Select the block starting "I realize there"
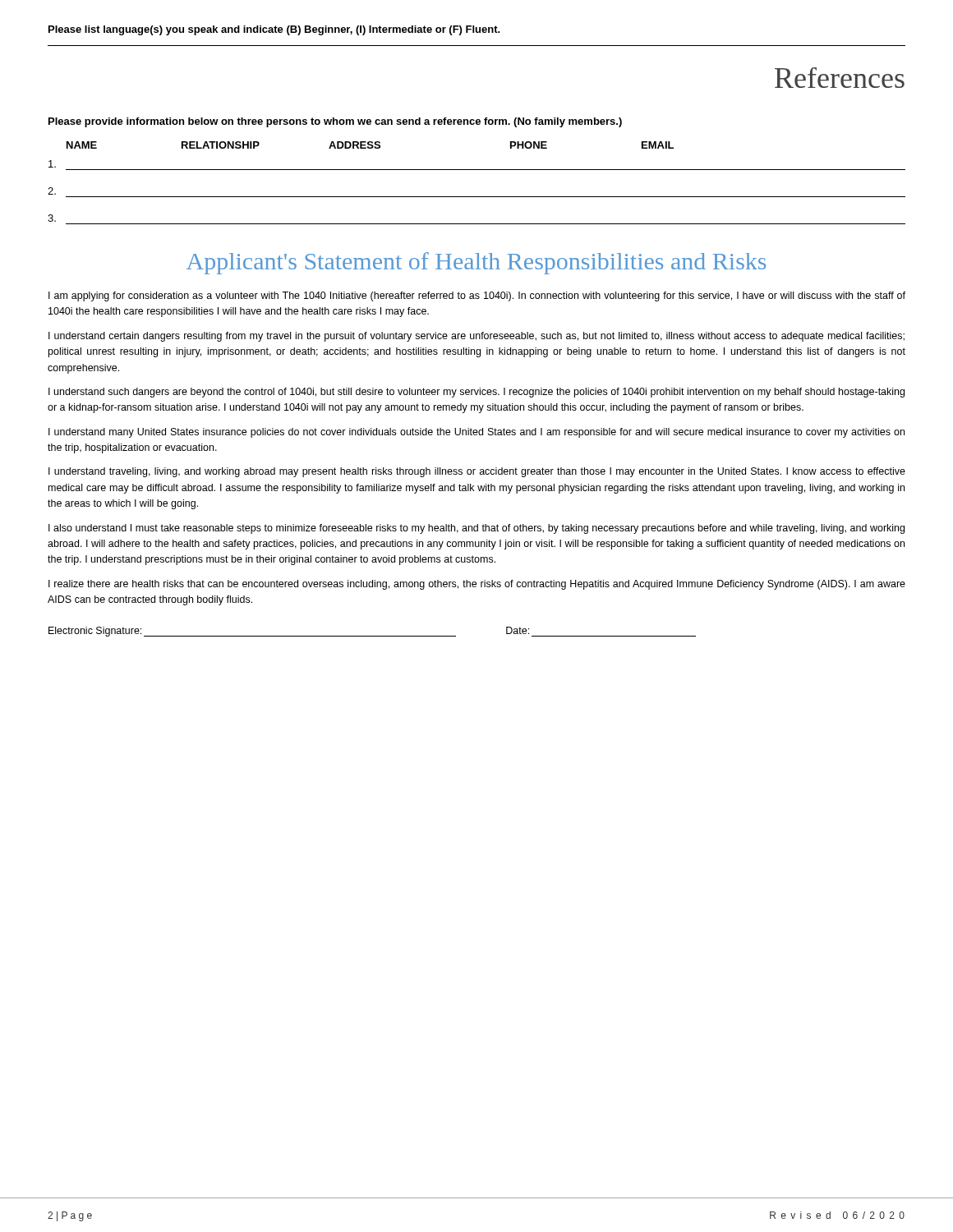Image resolution: width=953 pixels, height=1232 pixels. coord(476,592)
